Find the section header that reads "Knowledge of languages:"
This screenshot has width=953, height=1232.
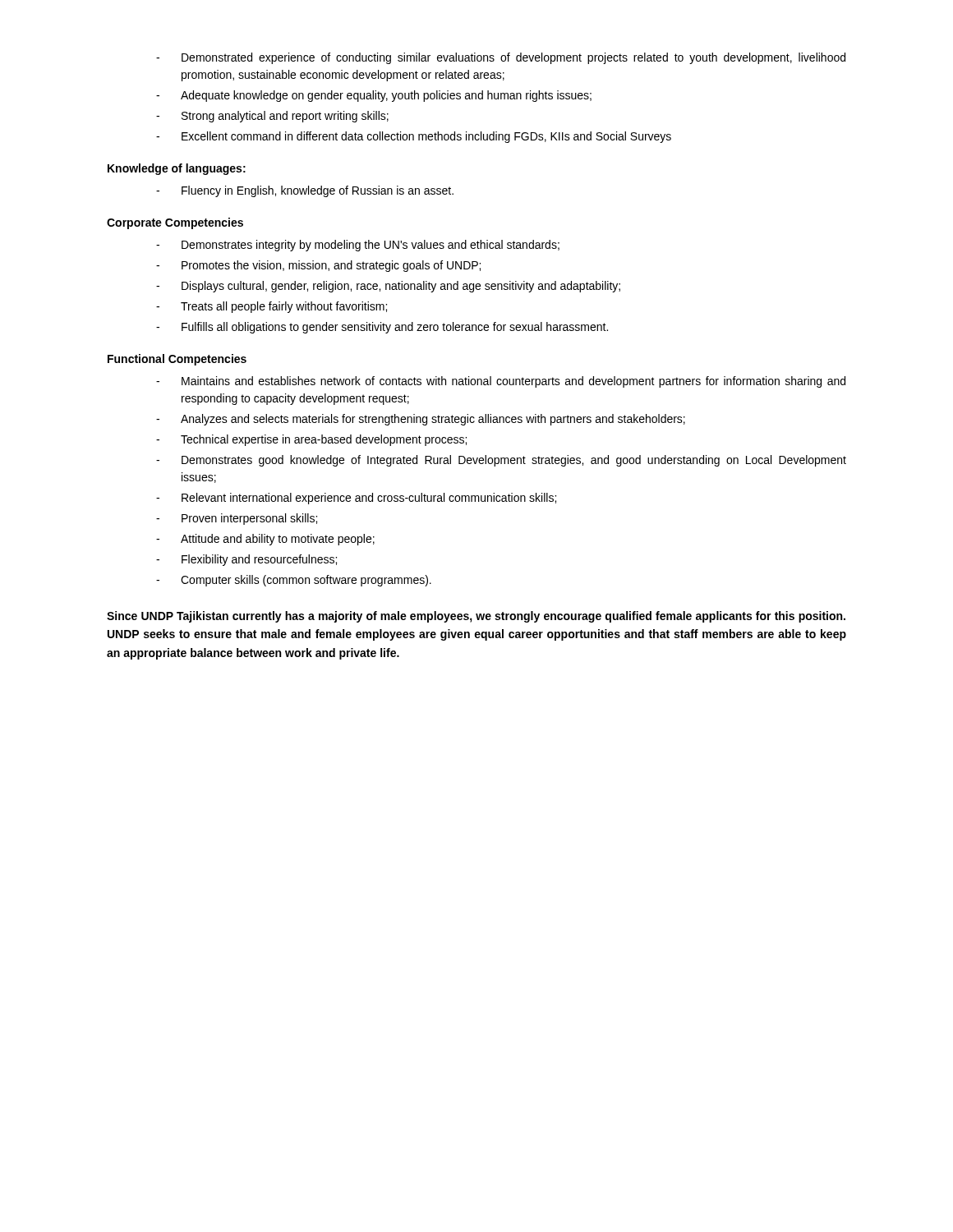(x=176, y=168)
